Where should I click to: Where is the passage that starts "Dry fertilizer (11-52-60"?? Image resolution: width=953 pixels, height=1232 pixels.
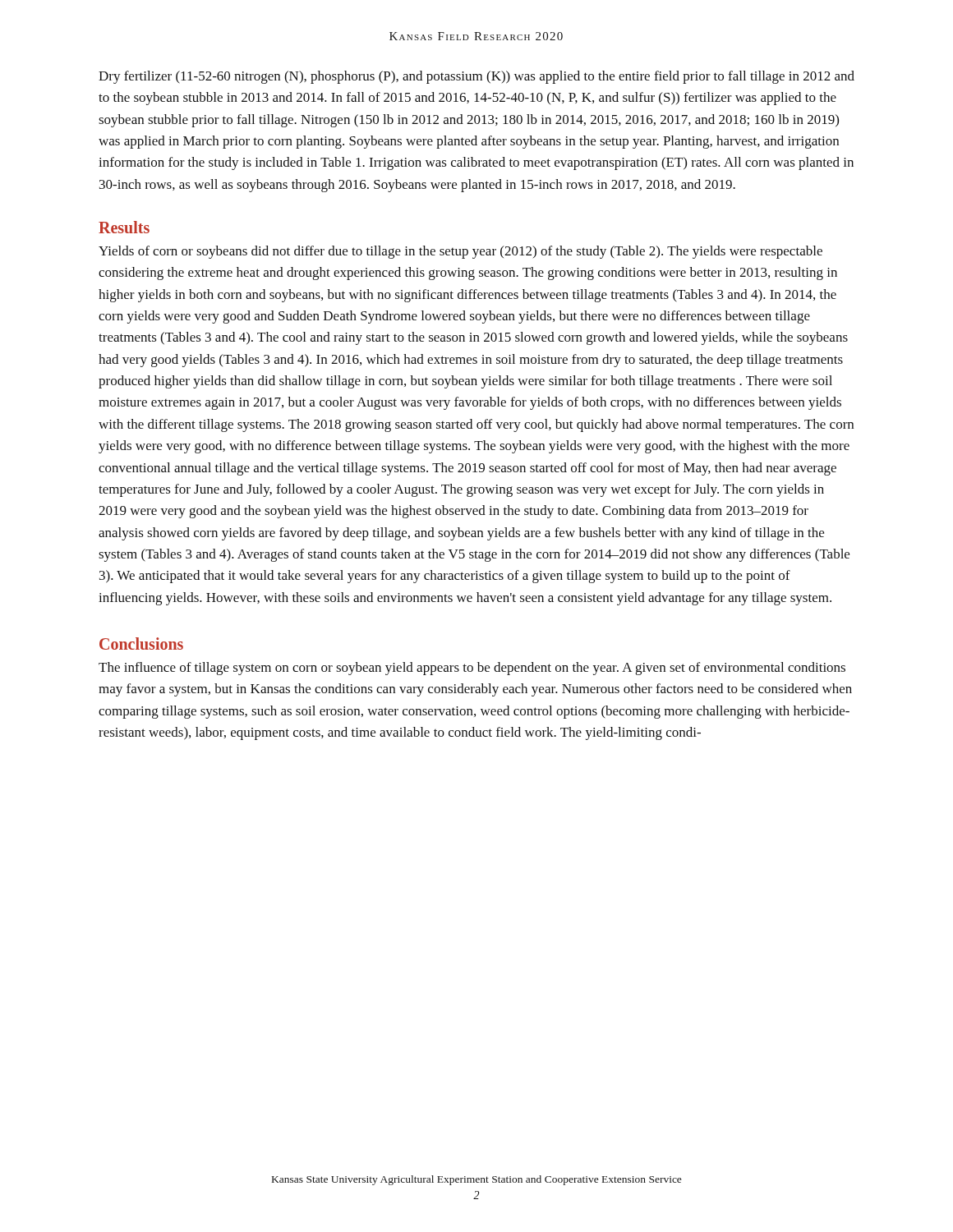(476, 130)
